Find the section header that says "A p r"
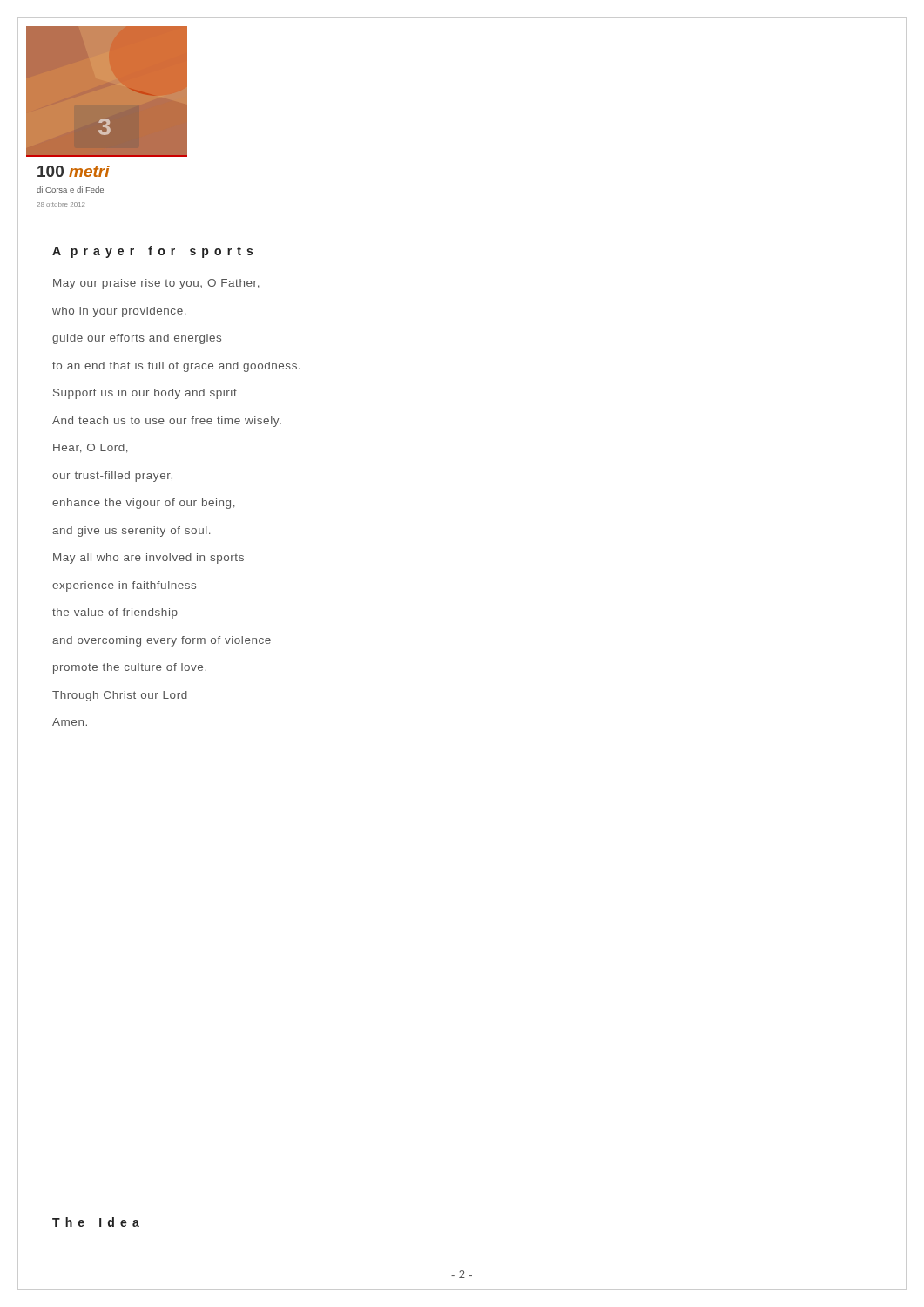 coord(153,251)
